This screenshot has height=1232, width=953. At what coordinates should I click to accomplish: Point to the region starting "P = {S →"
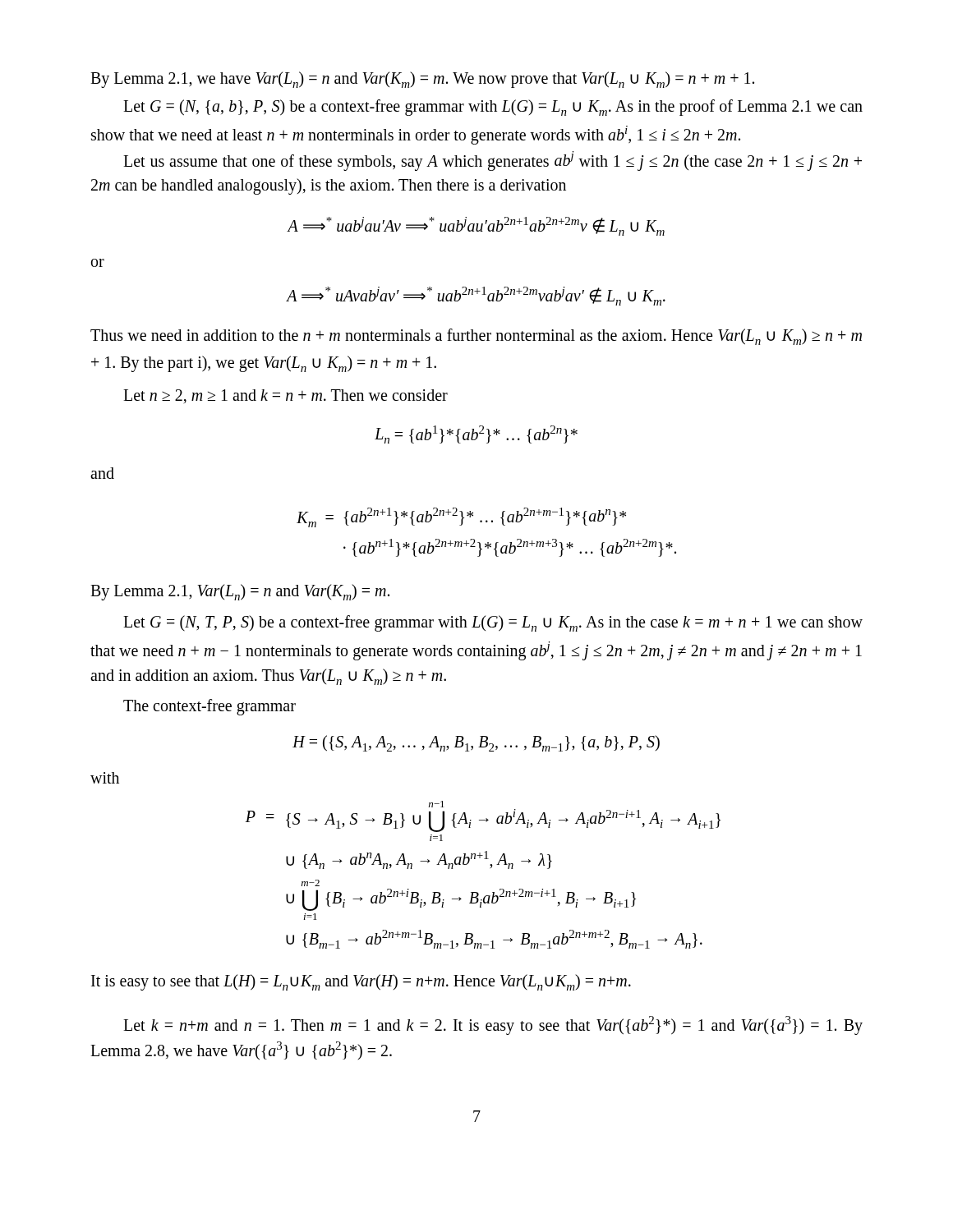pyautogui.click(x=437, y=804)
